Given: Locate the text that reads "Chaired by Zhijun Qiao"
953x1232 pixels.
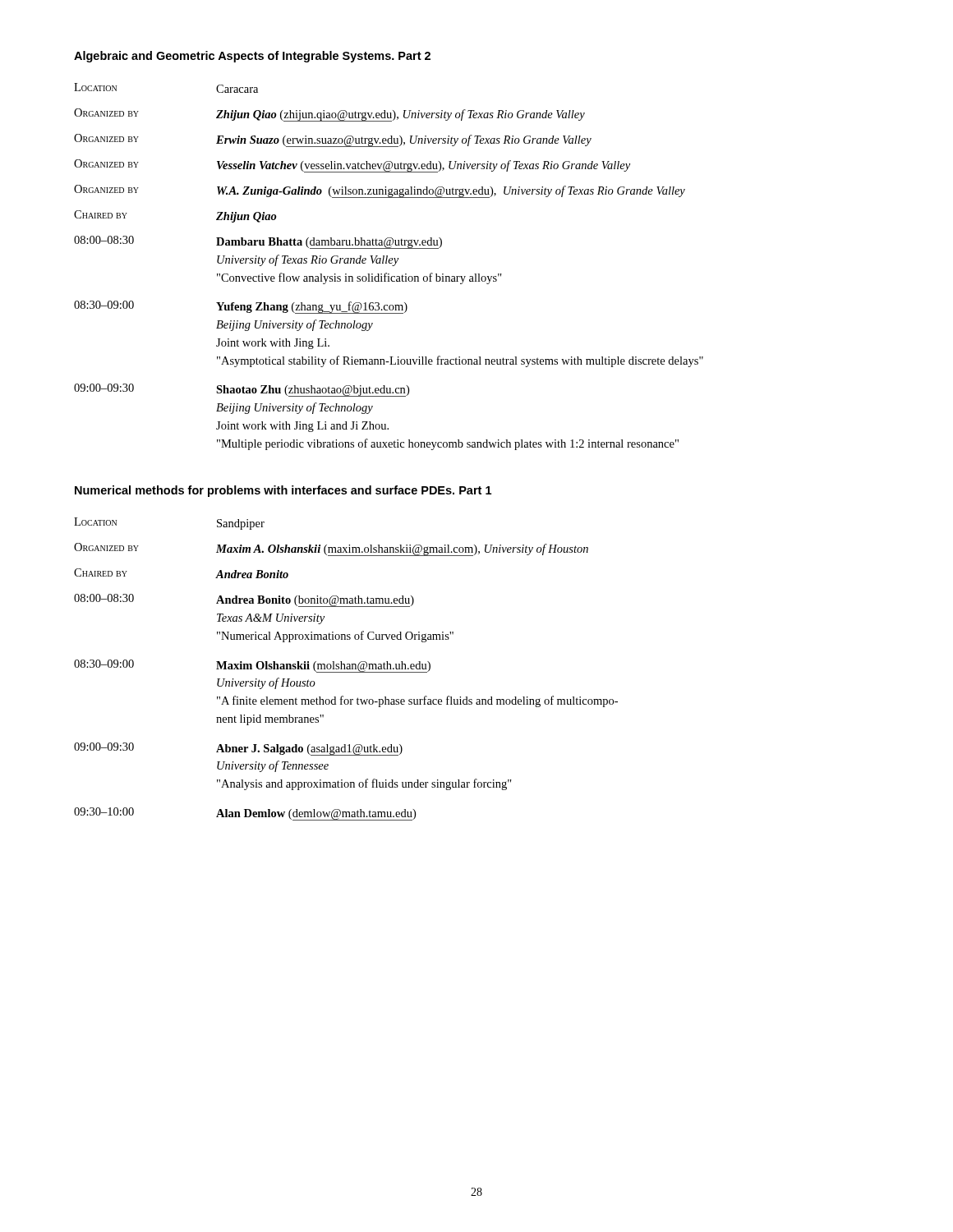Looking at the screenshot, I should pyautogui.click(x=101, y=216).
